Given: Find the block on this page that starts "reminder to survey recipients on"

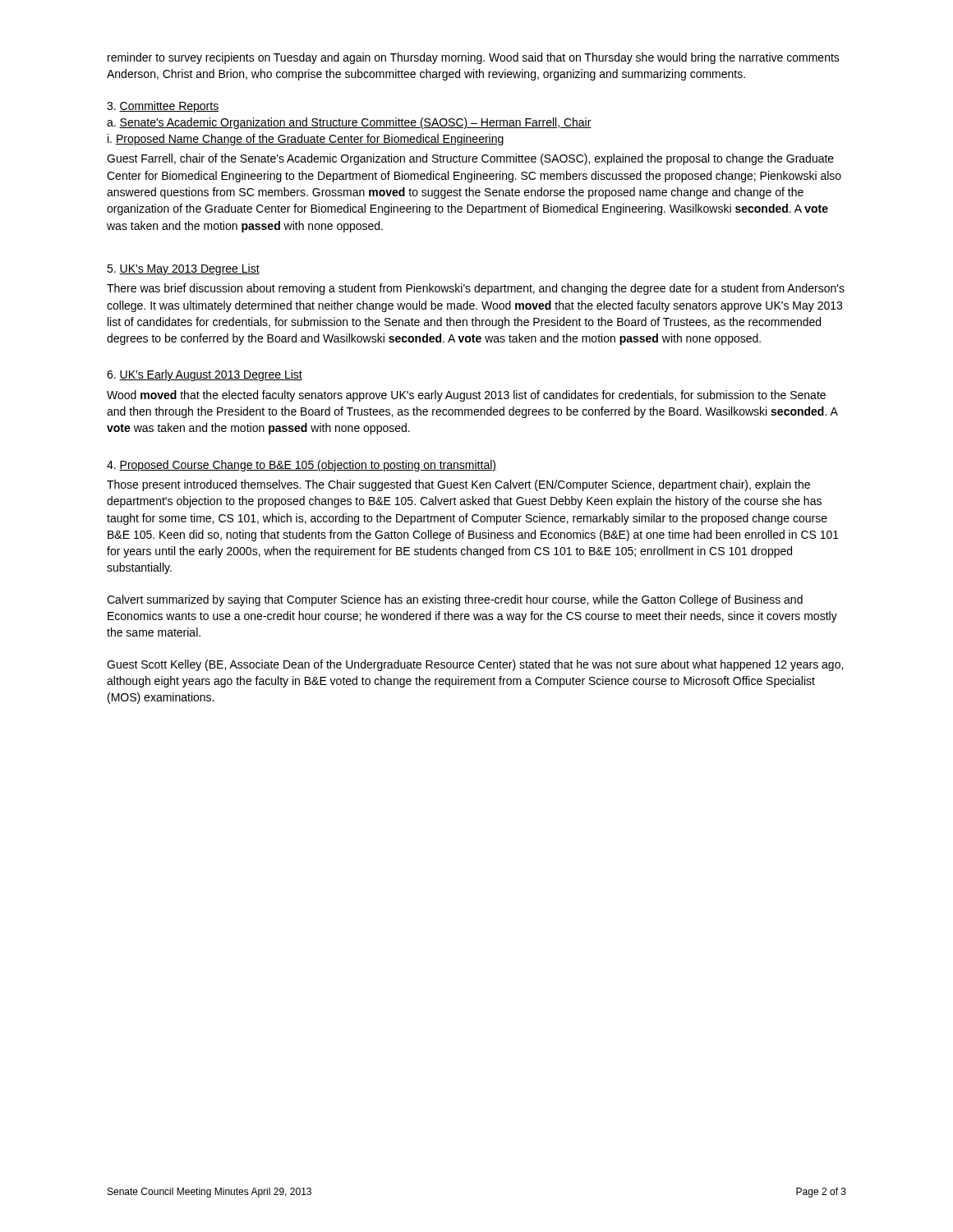Looking at the screenshot, I should 473,66.
